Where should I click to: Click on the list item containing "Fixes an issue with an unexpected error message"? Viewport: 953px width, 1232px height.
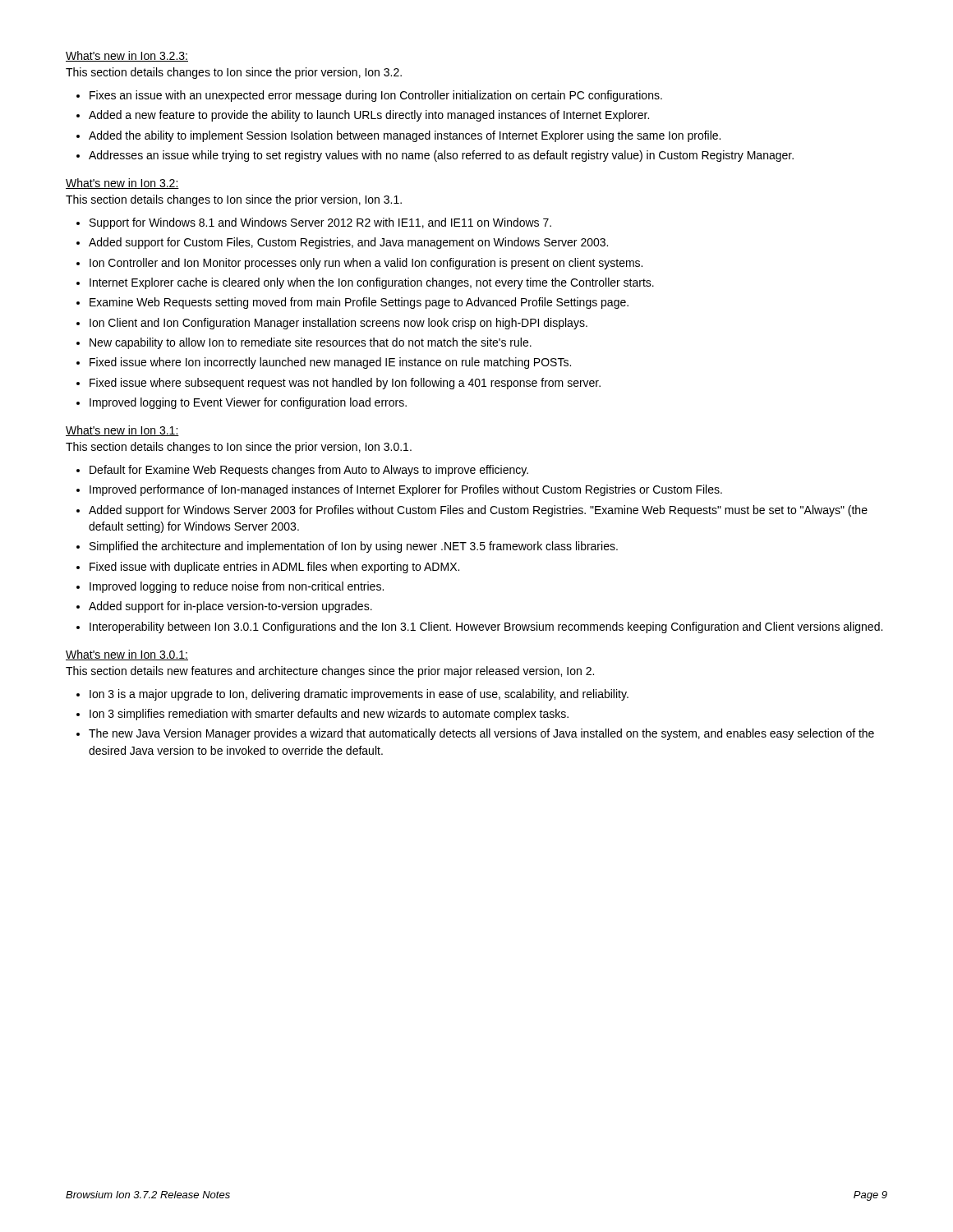376,95
